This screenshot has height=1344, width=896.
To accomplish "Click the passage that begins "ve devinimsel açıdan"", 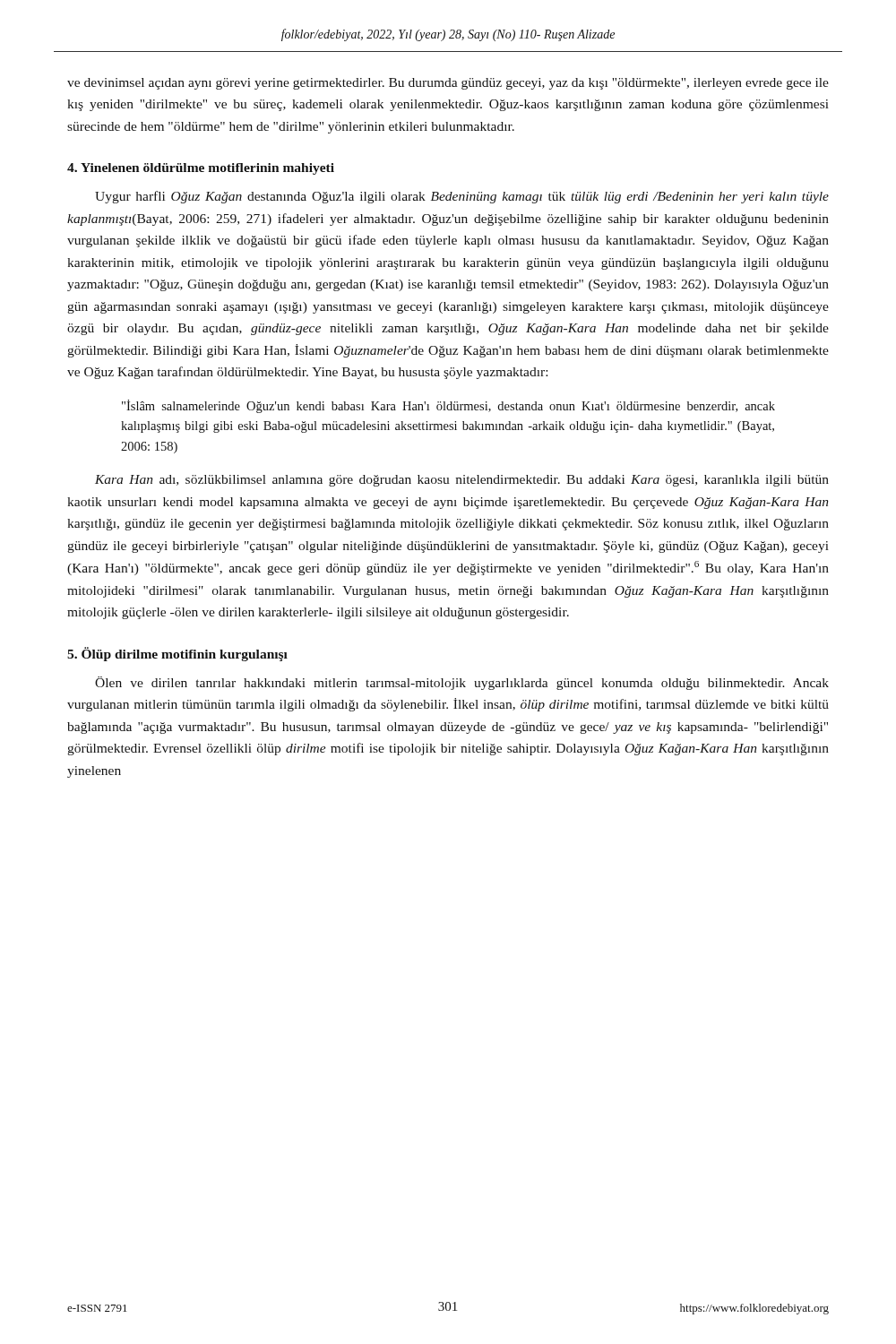I will click(448, 104).
